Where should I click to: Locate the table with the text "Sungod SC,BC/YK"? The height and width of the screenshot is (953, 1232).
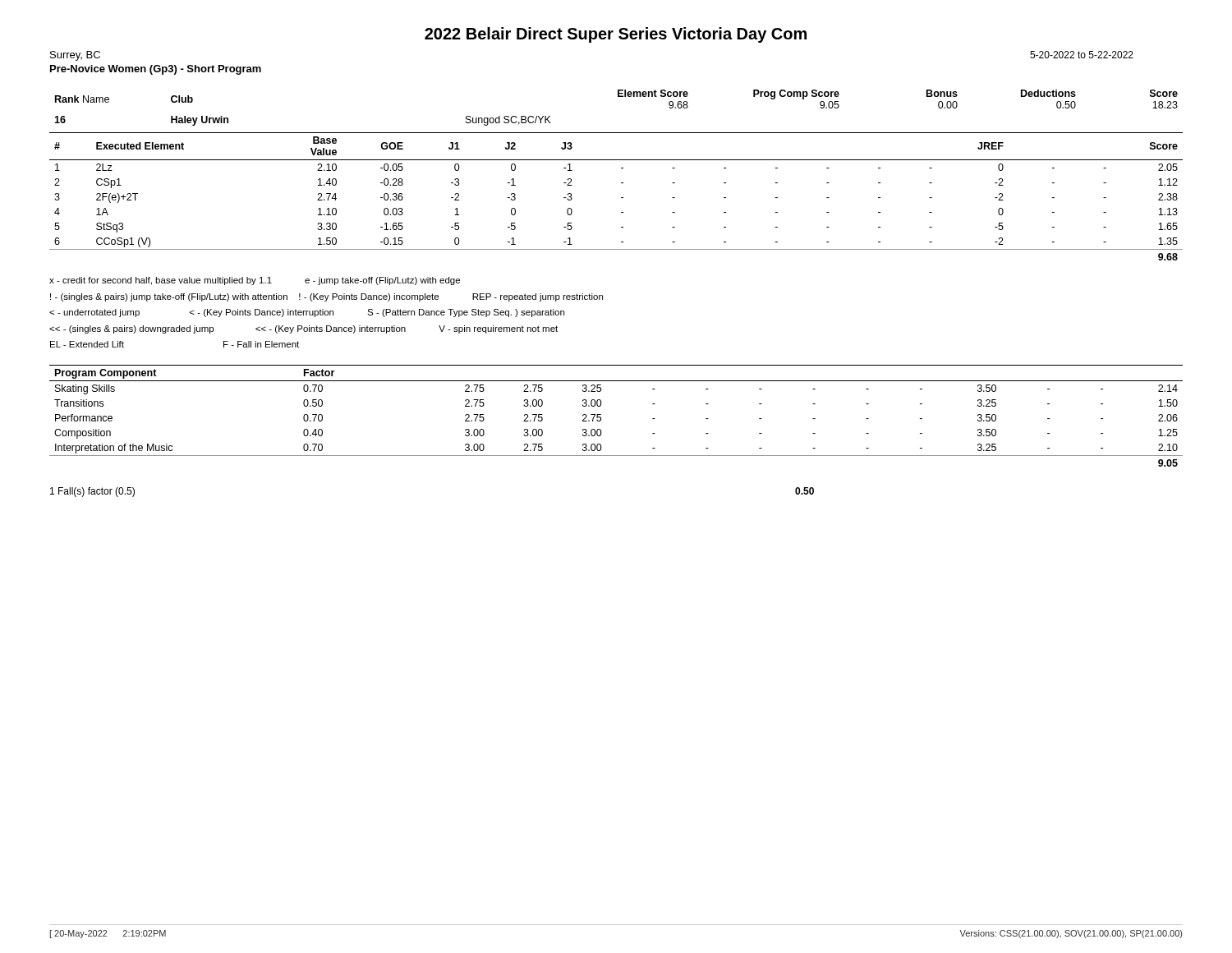coord(616,107)
